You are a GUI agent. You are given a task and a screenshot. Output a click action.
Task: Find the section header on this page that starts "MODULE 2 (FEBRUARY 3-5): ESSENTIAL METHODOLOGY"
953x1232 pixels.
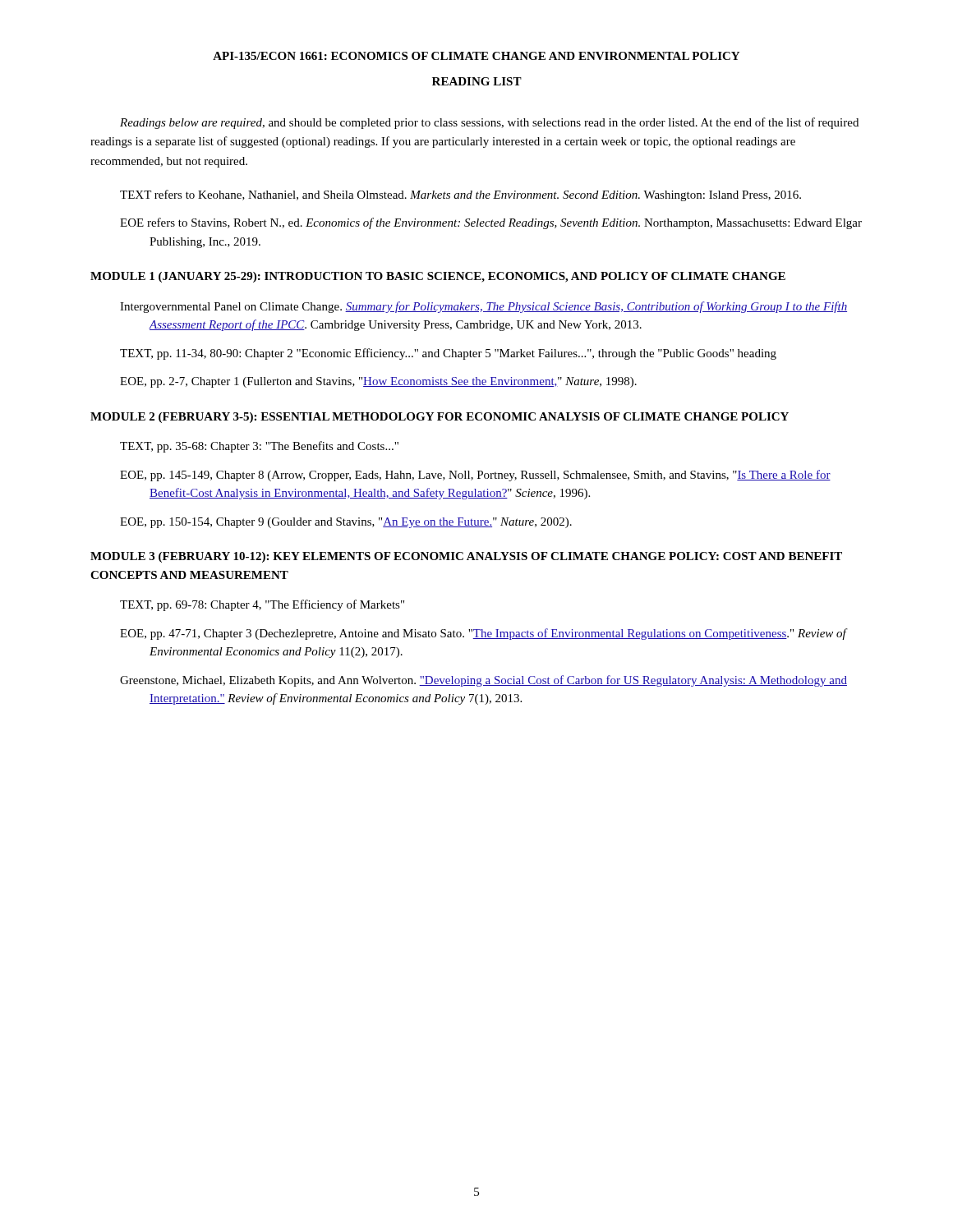coord(440,416)
